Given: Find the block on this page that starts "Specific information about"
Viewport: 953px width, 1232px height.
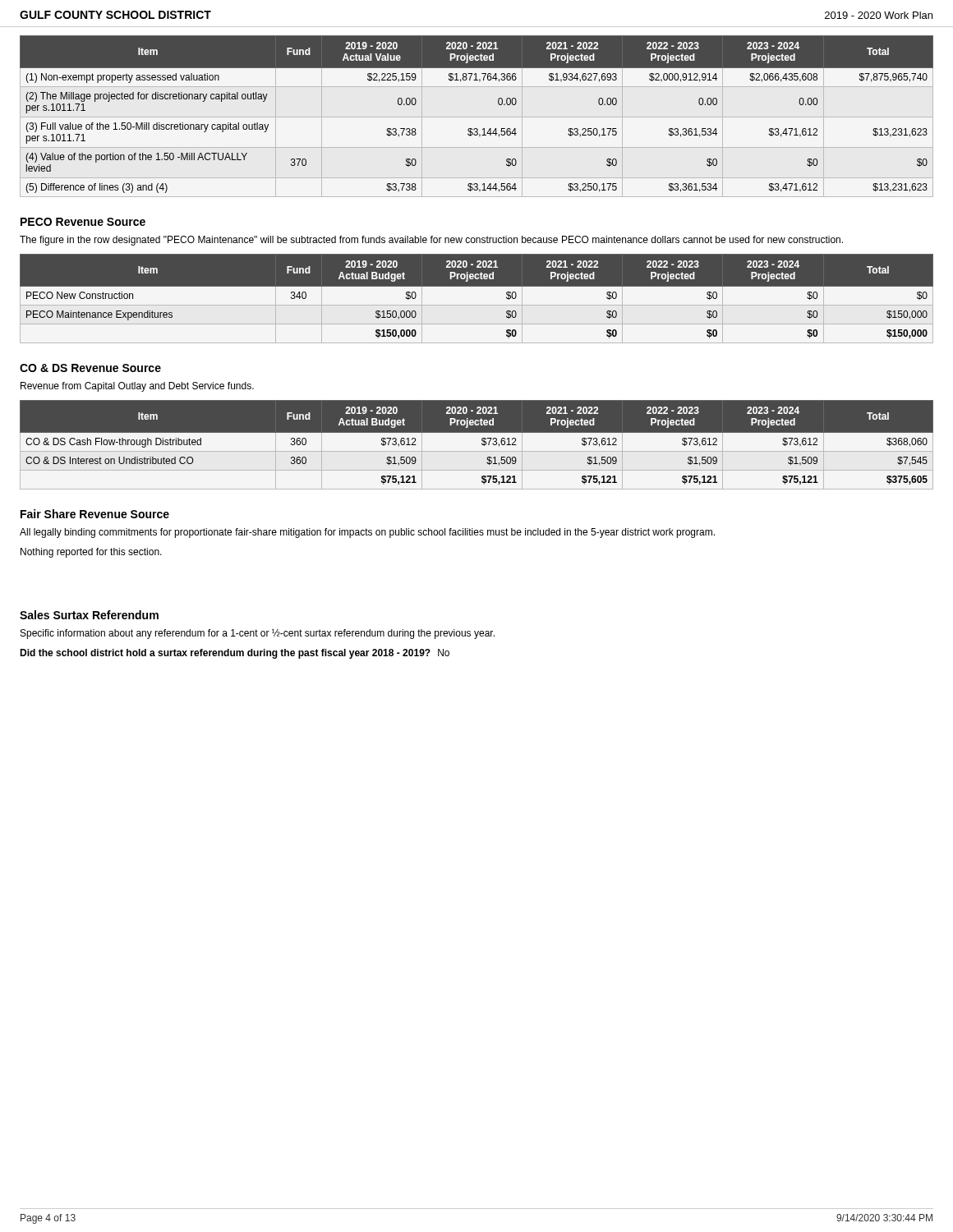Looking at the screenshot, I should (258, 633).
